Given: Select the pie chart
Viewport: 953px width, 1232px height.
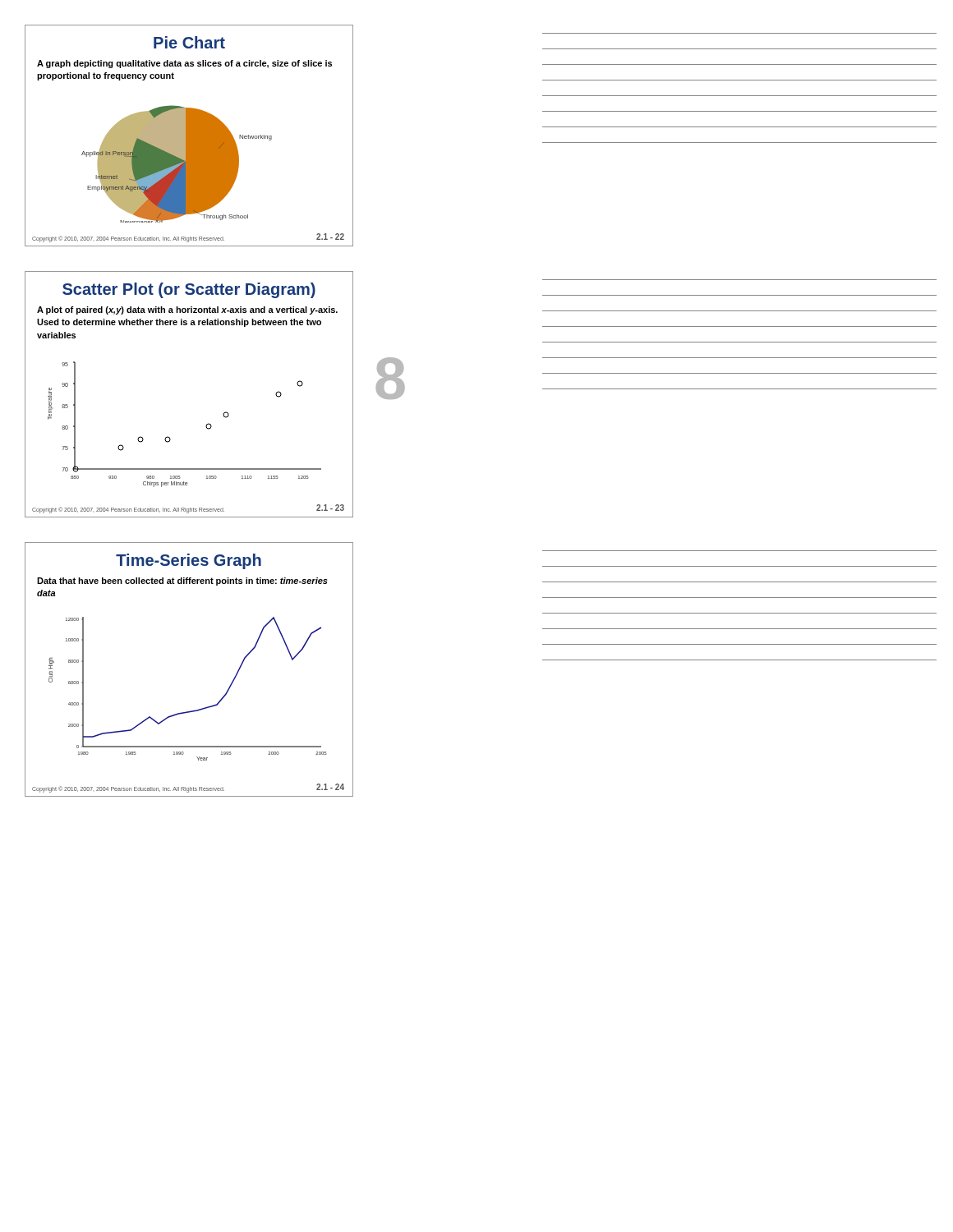Looking at the screenshot, I should click(186, 157).
